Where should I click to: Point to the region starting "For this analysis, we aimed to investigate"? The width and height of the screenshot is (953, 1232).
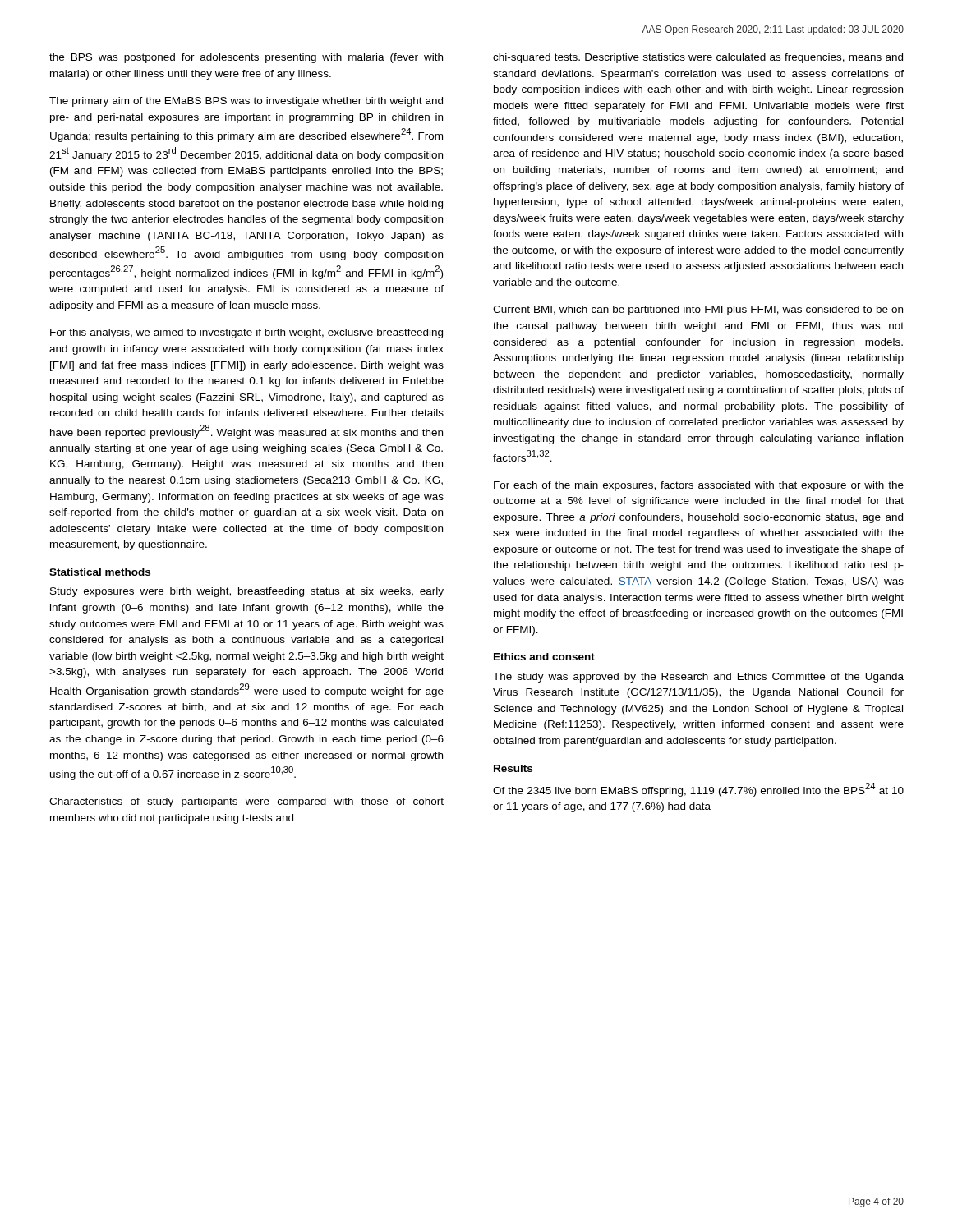pos(246,439)
